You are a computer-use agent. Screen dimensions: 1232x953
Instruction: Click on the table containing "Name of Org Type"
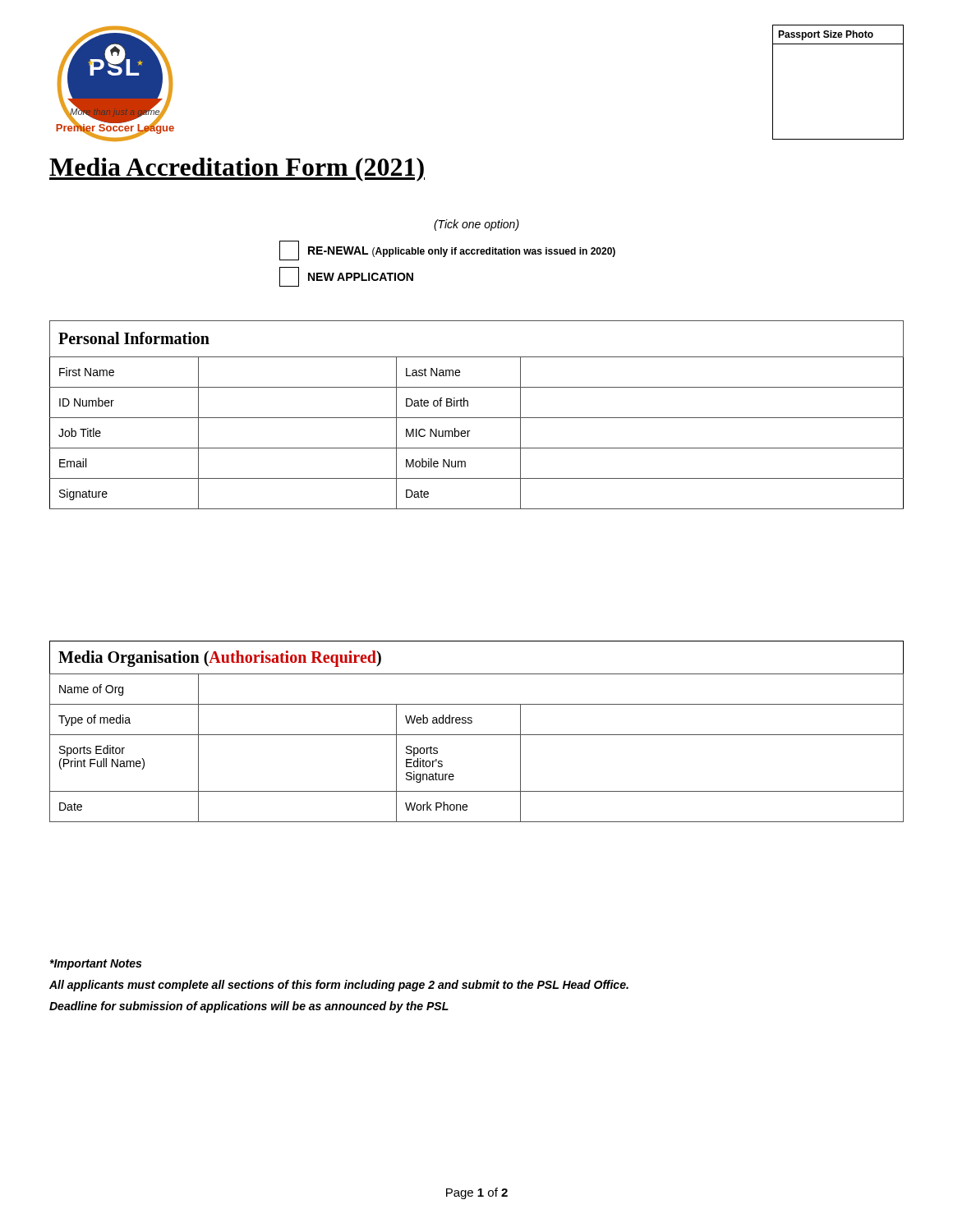pos(476,748)
